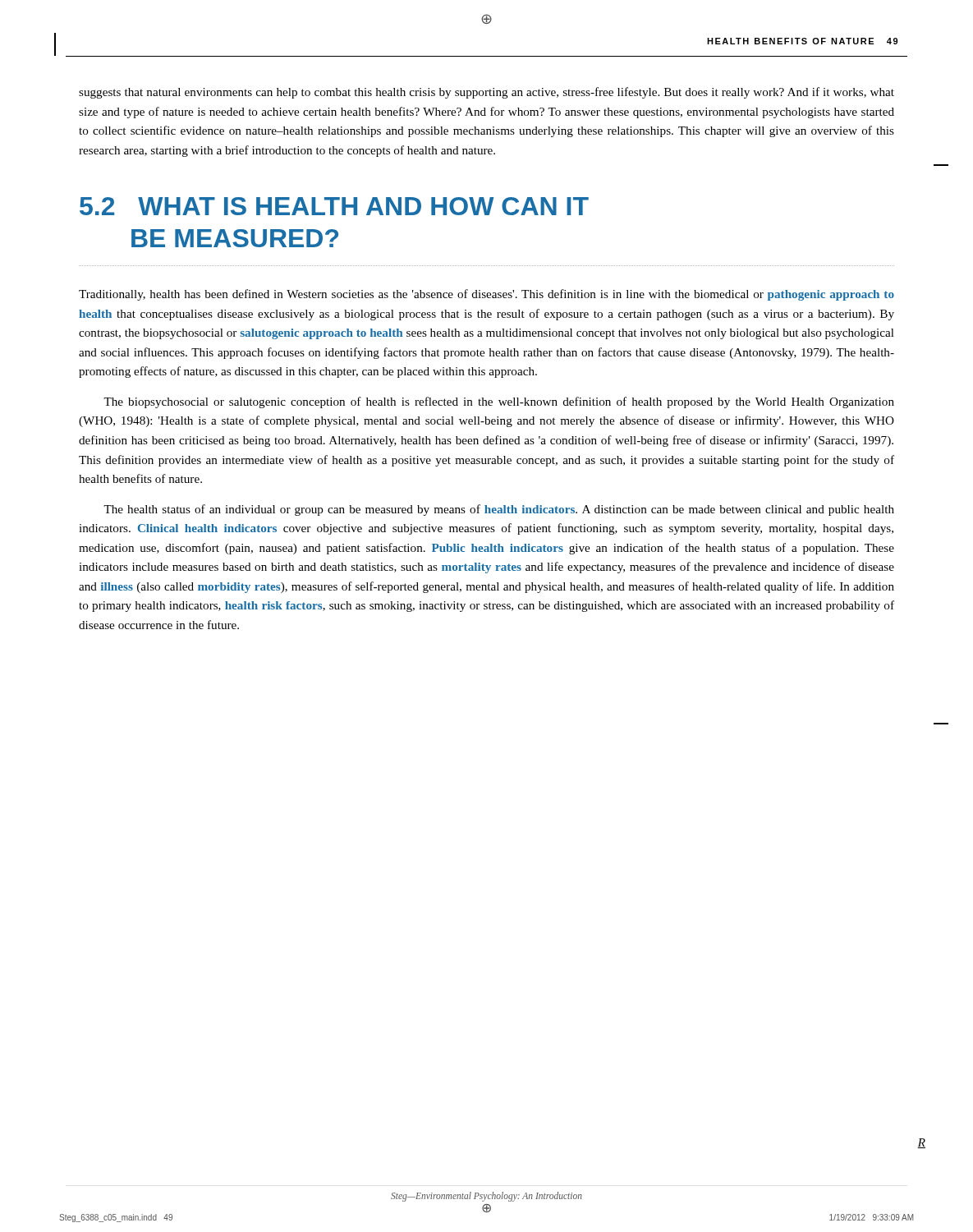
Task: Find the text block that reads "suggests that natural environments can"
Action: [x=486, y=121]
